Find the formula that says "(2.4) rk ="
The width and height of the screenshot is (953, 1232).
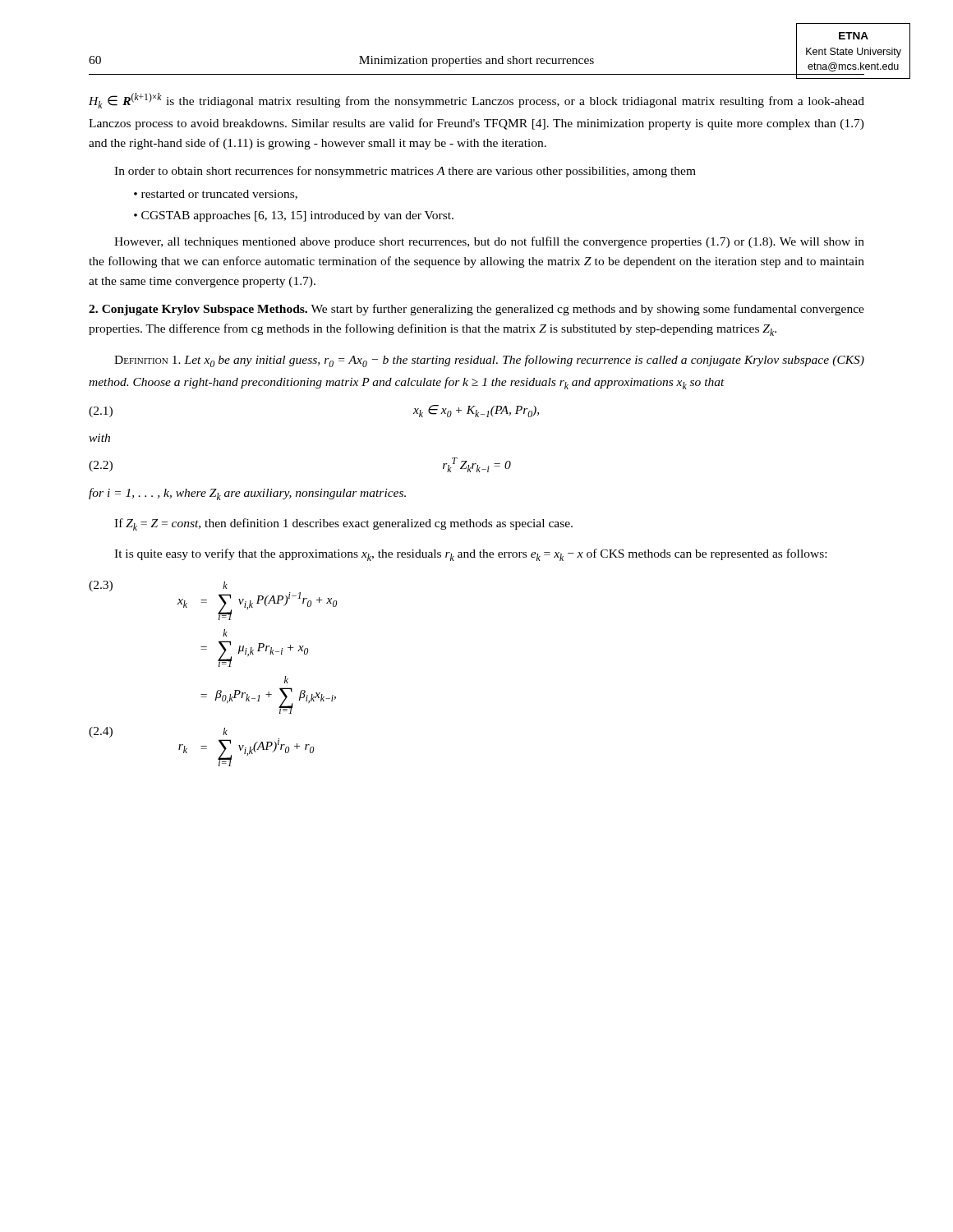coord(201,747)
